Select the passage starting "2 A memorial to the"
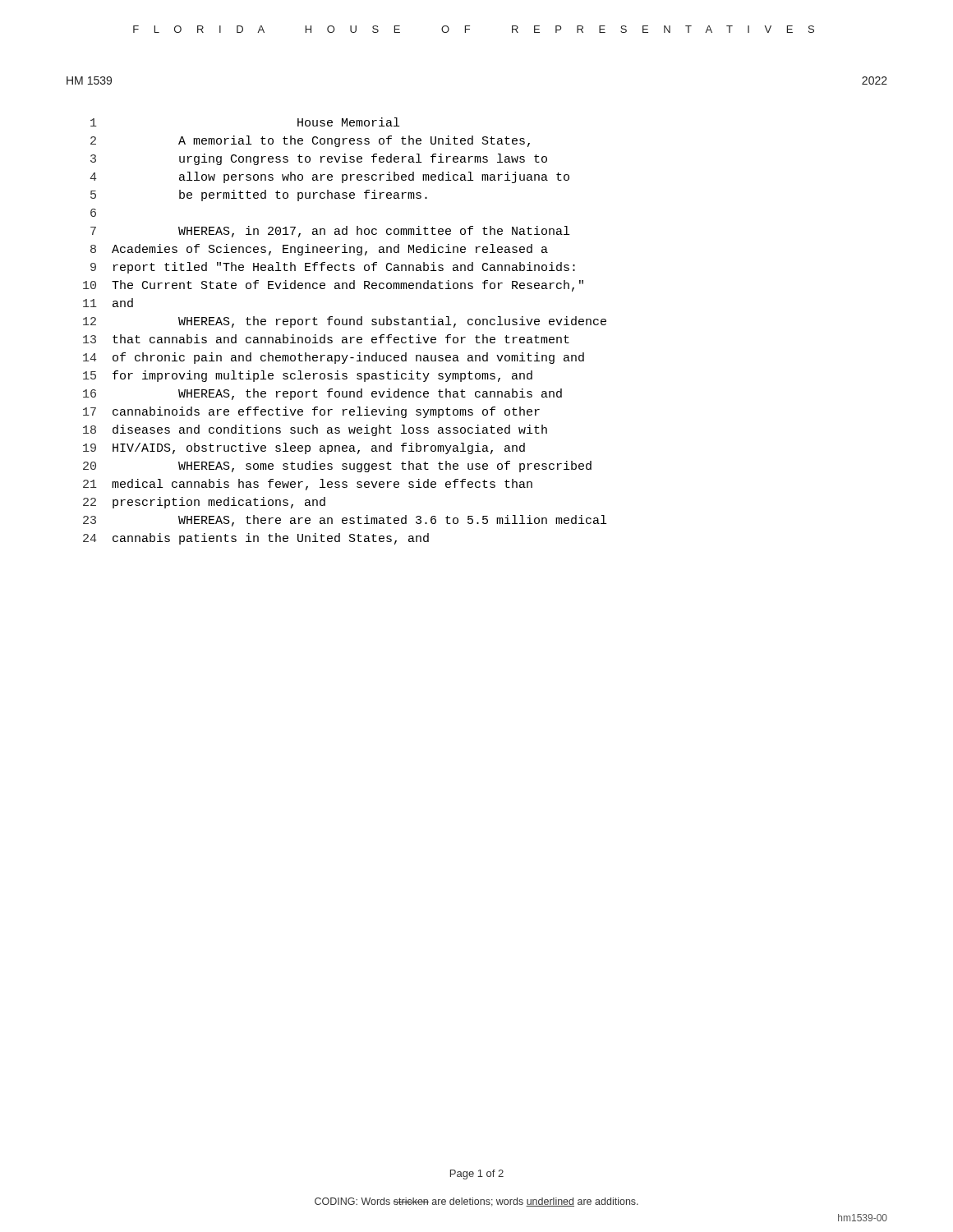The image size is (953, 1232). pos(476,142)
